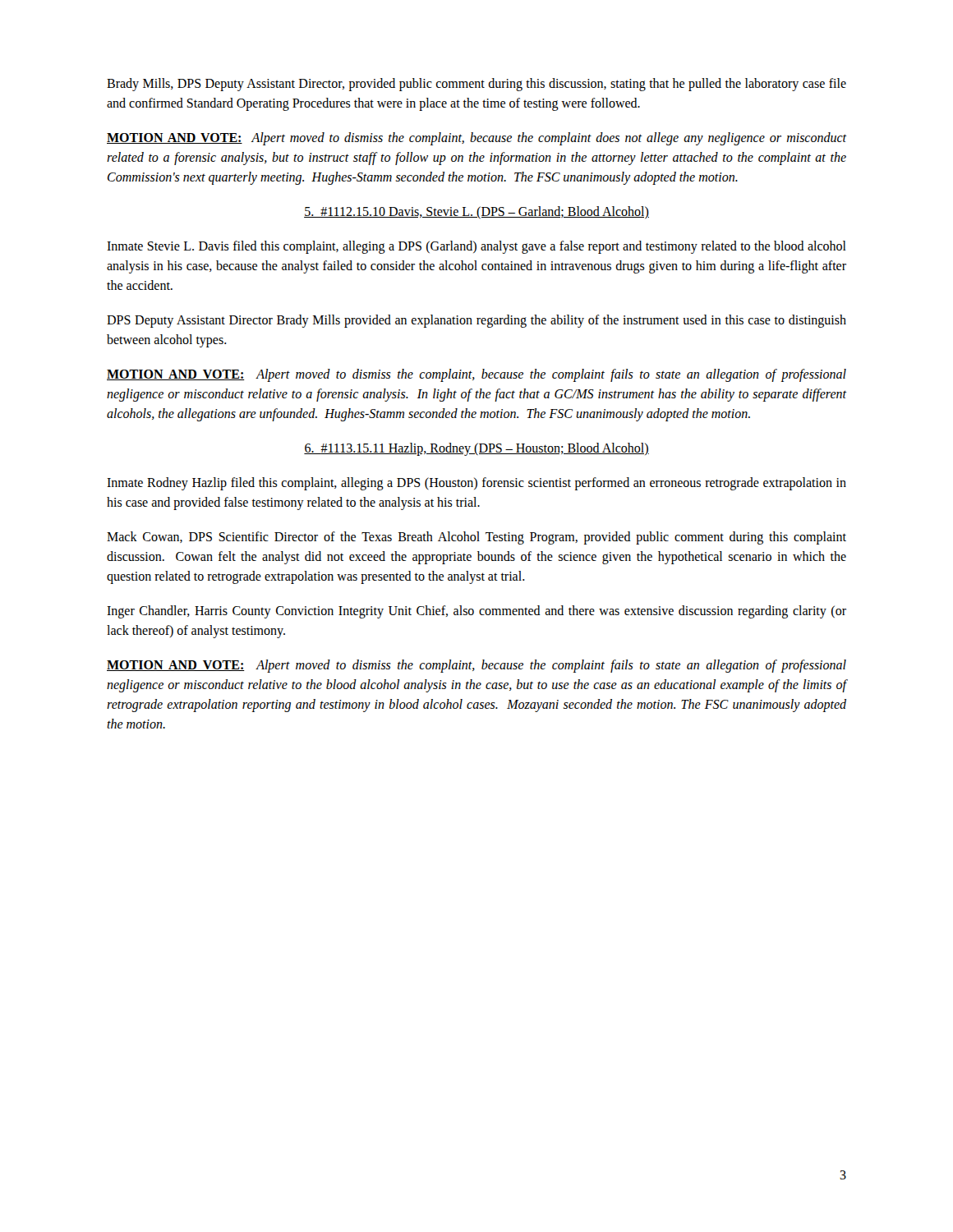Find the region starting "Mack Cowan, DPS Scientific Director of the"
The image size is (953, 1232).
476,556
